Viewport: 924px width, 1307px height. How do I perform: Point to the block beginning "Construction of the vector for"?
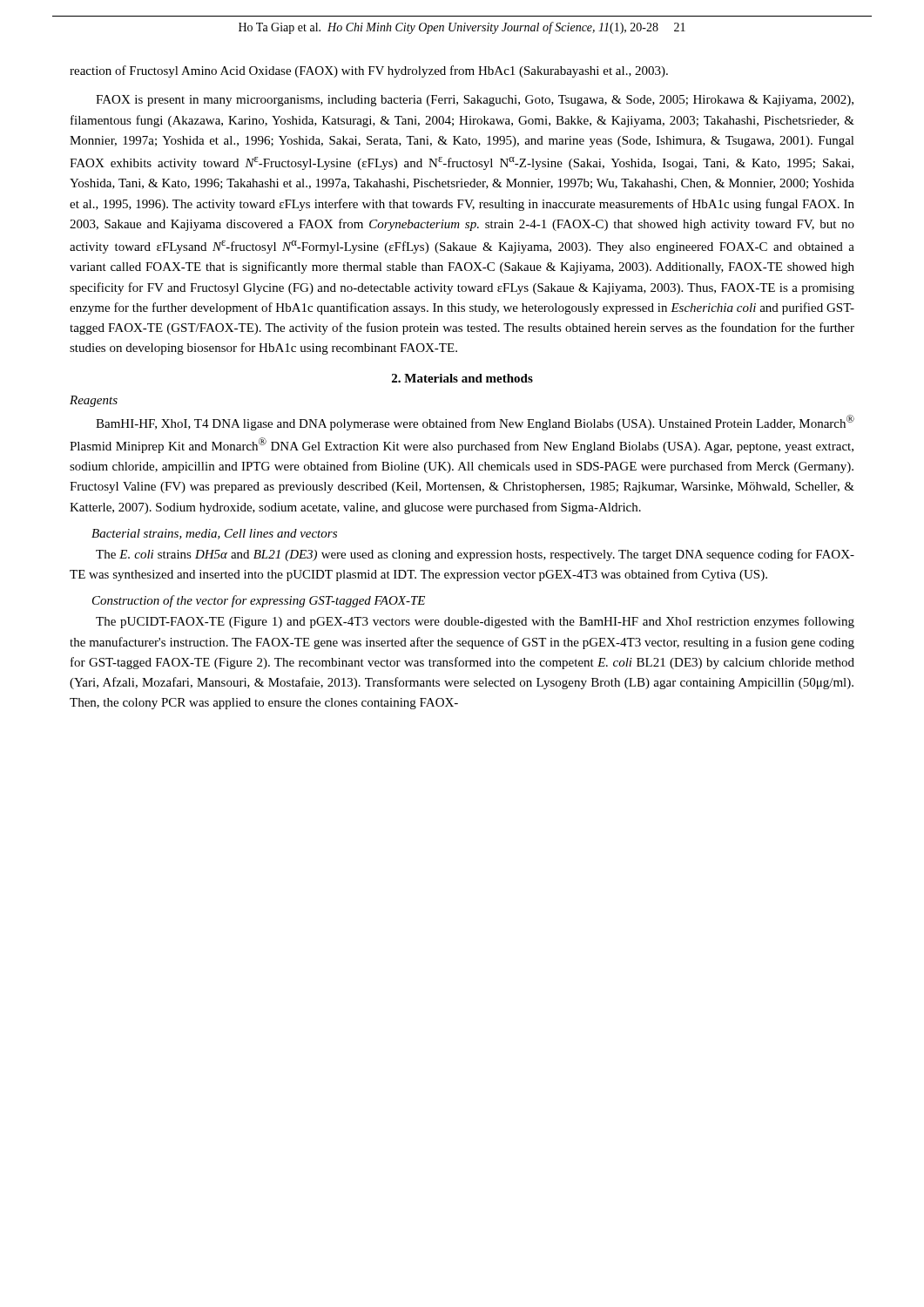click(x=258, y=601)
